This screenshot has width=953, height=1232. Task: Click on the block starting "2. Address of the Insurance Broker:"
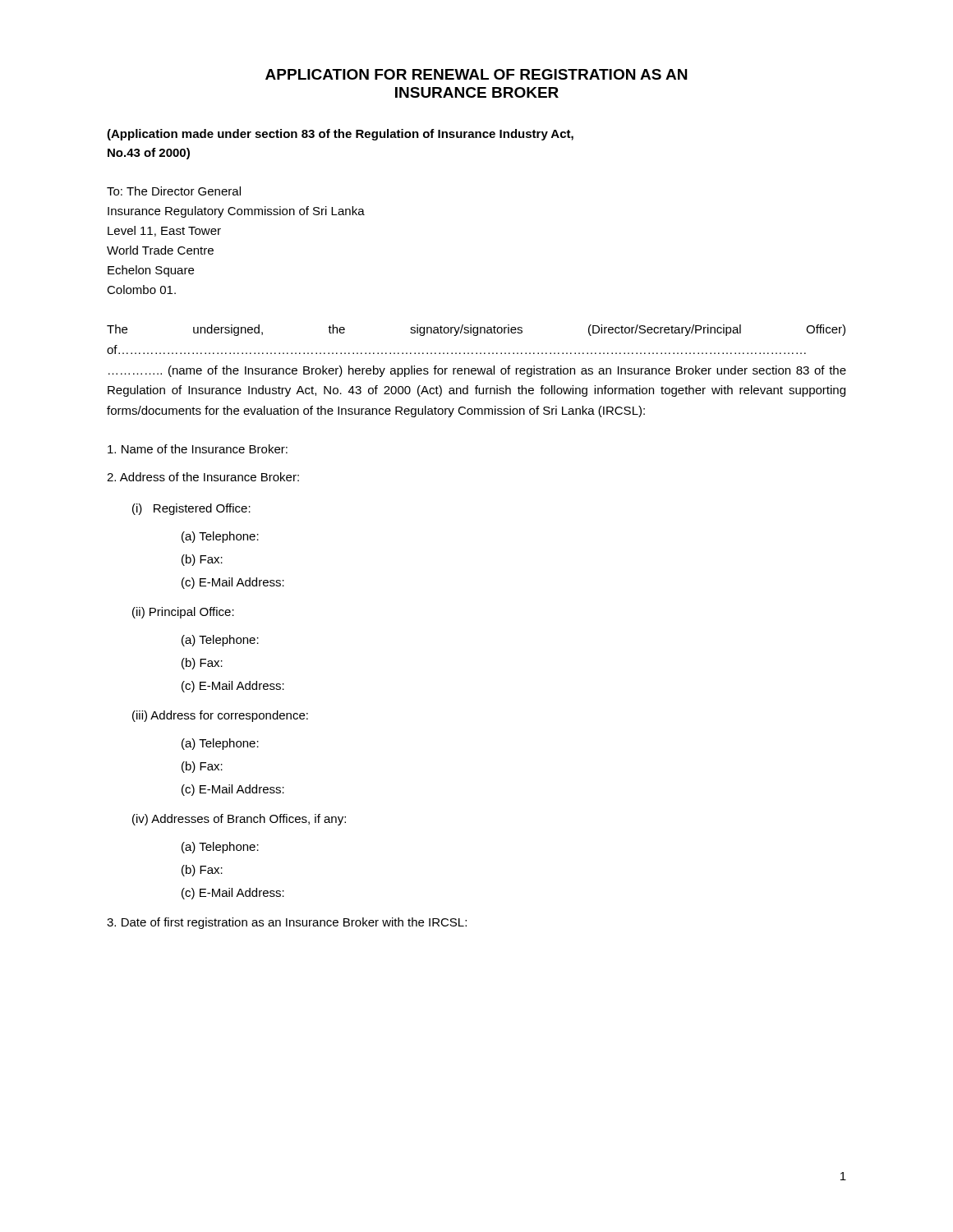pos(203,477)
